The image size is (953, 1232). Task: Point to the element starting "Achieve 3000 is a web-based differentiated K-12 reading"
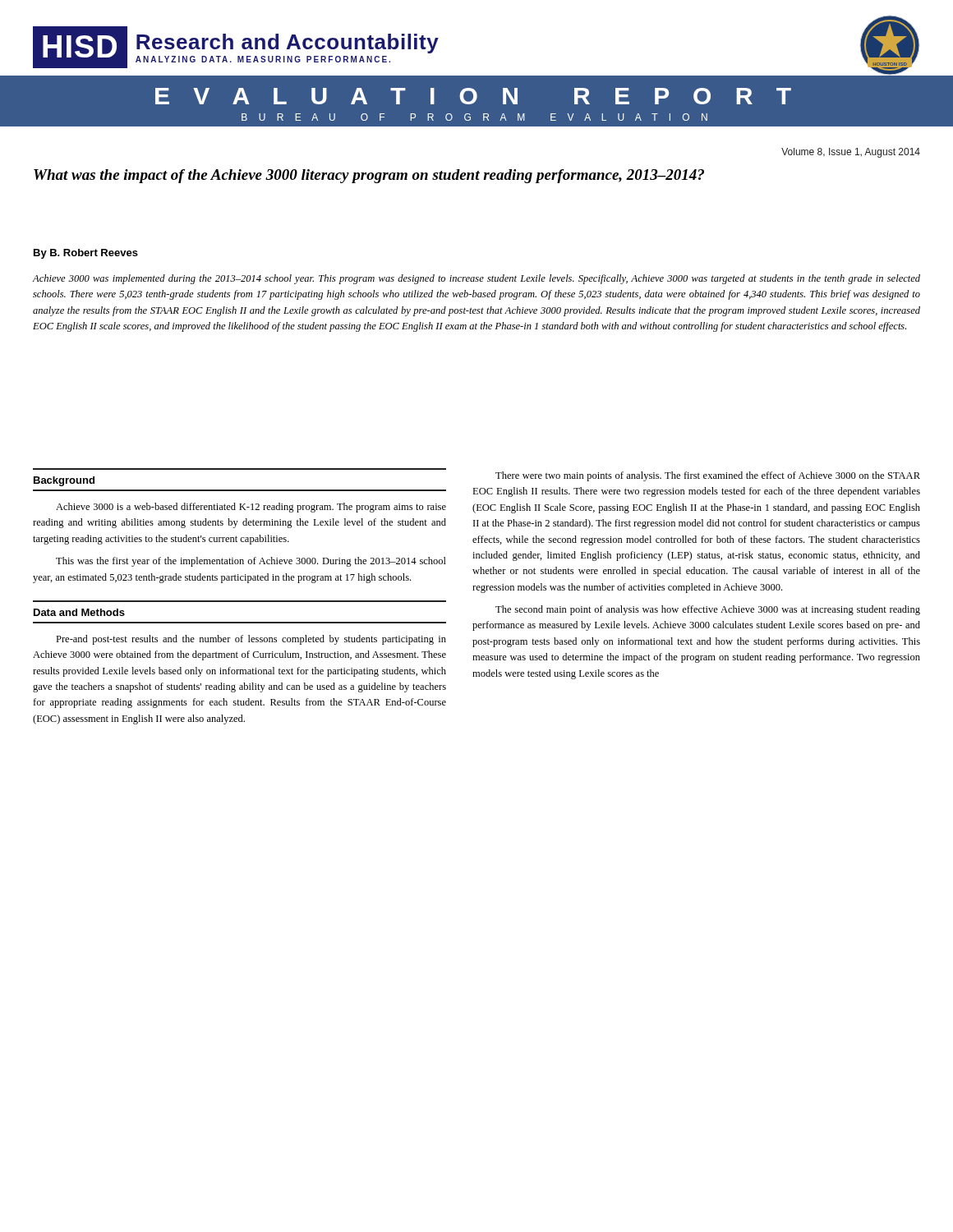point(239,542)
